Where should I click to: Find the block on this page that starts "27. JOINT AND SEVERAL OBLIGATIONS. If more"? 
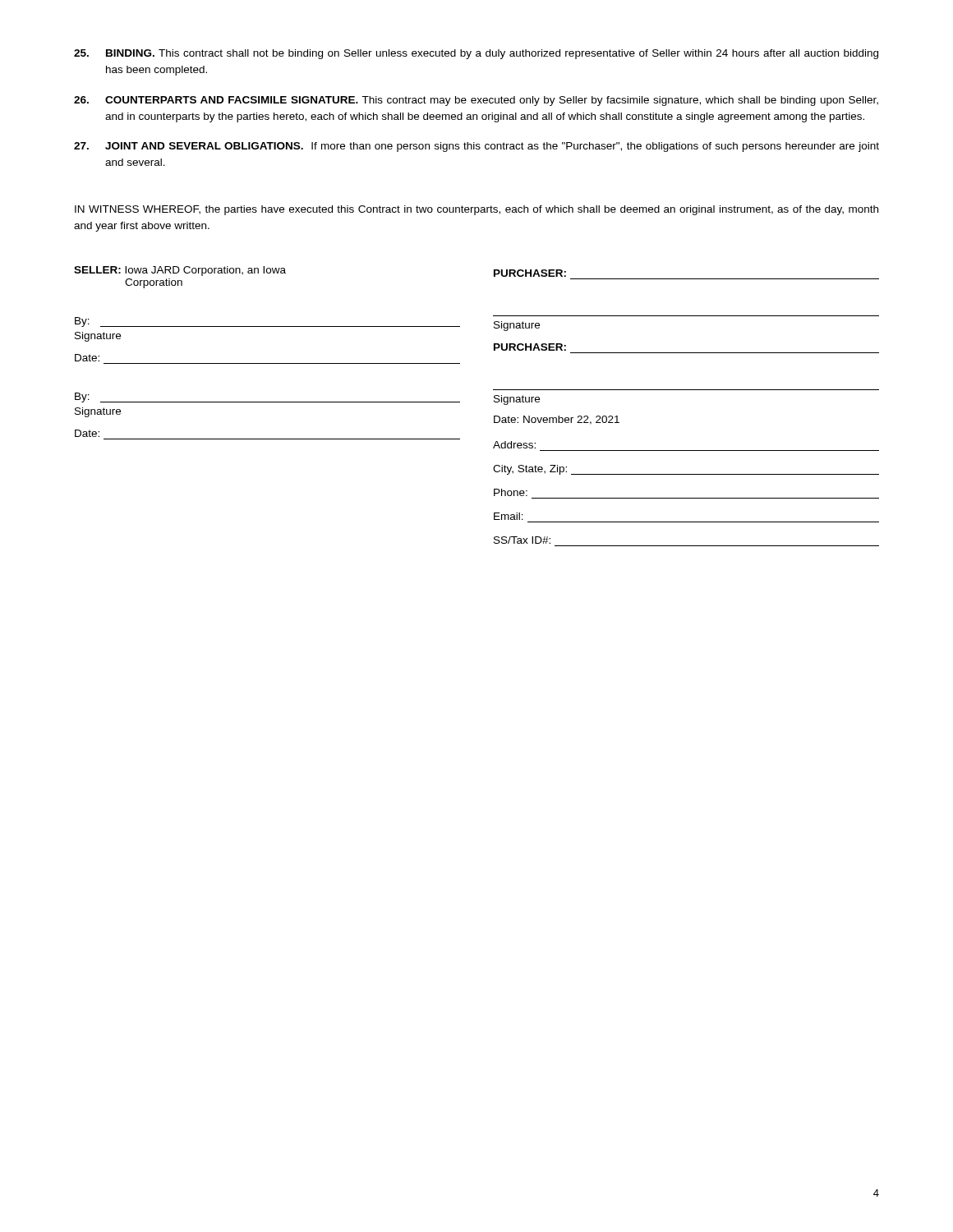point(476,155)
